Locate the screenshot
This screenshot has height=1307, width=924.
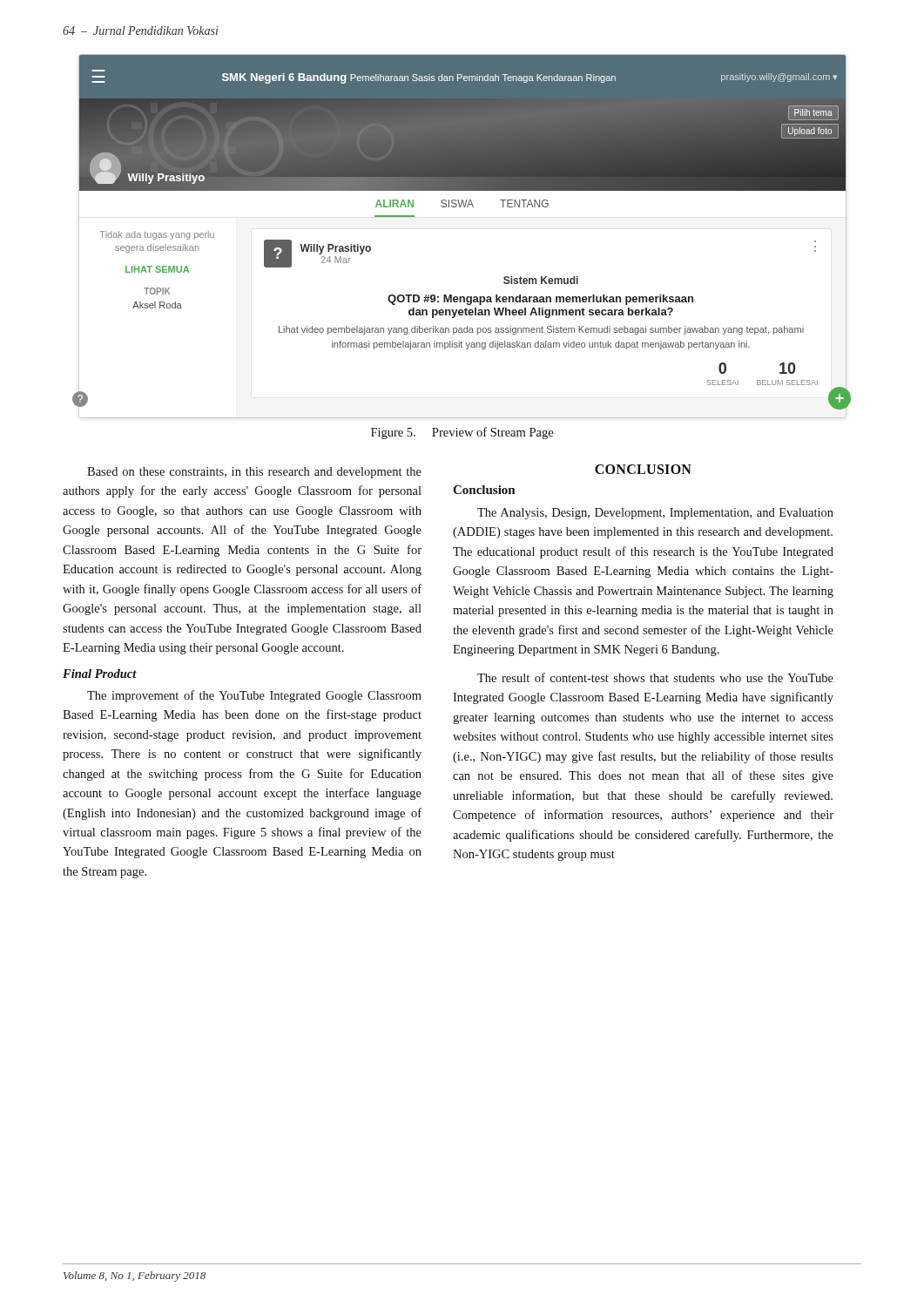462,236
